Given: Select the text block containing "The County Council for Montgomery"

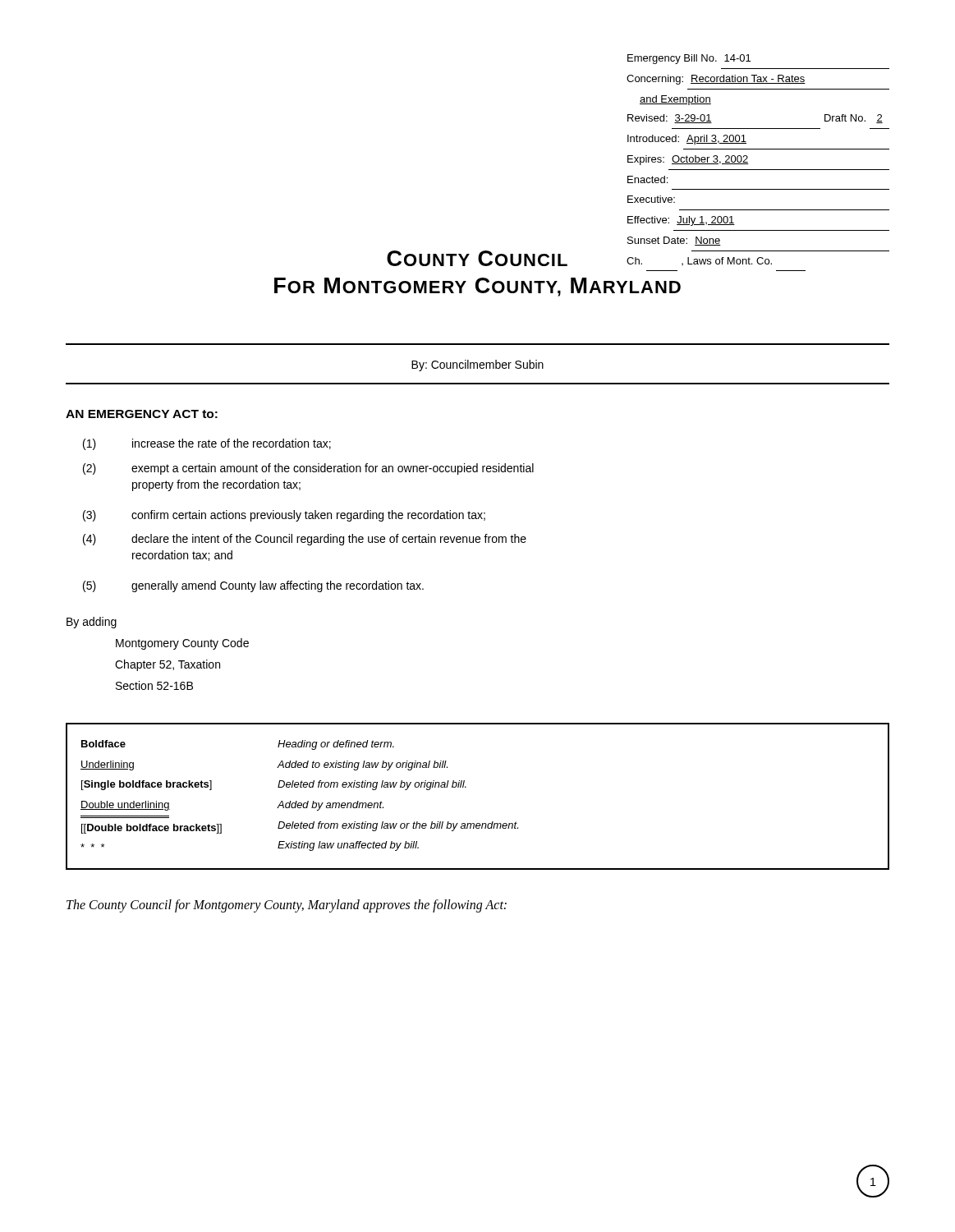Looking at the screenshot, I should 287,905.
